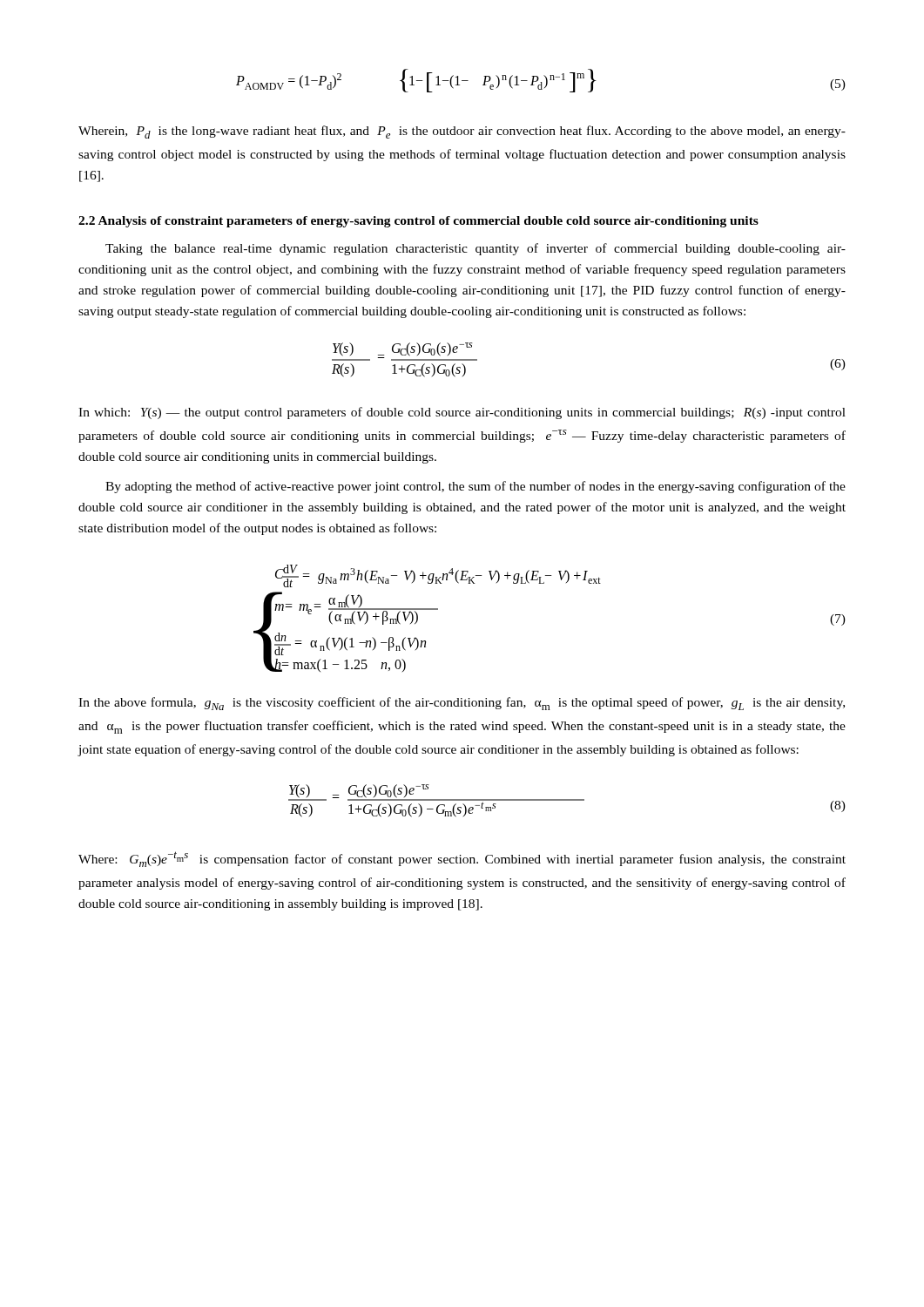Viewport: 924px width, 1307px height.
Task: Find the text block that reads "In which: Y(s) — the output control parameters"
Action: tap(462, 434)
